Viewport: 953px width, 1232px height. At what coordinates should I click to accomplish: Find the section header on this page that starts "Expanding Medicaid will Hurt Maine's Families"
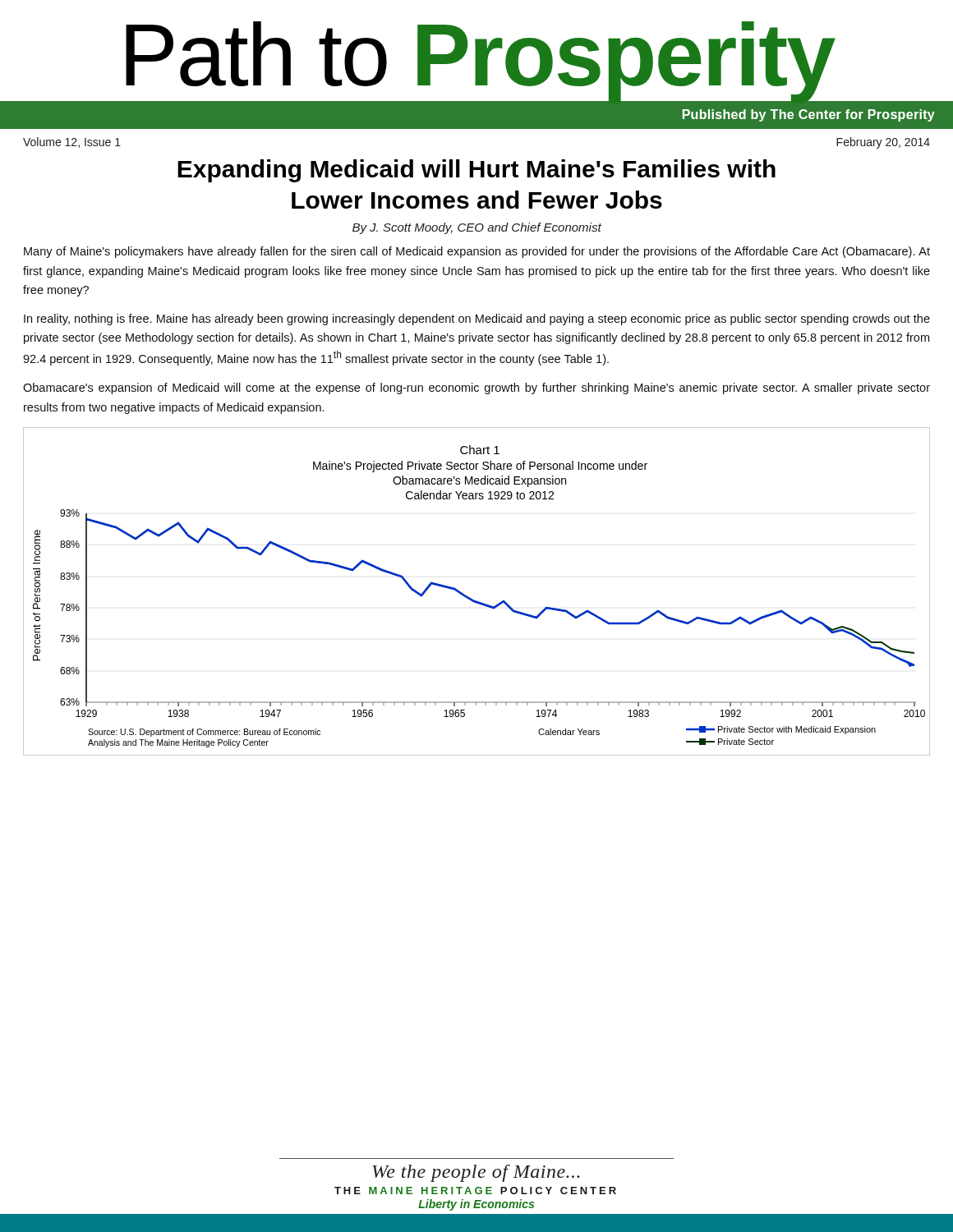(x=476, y=185)
